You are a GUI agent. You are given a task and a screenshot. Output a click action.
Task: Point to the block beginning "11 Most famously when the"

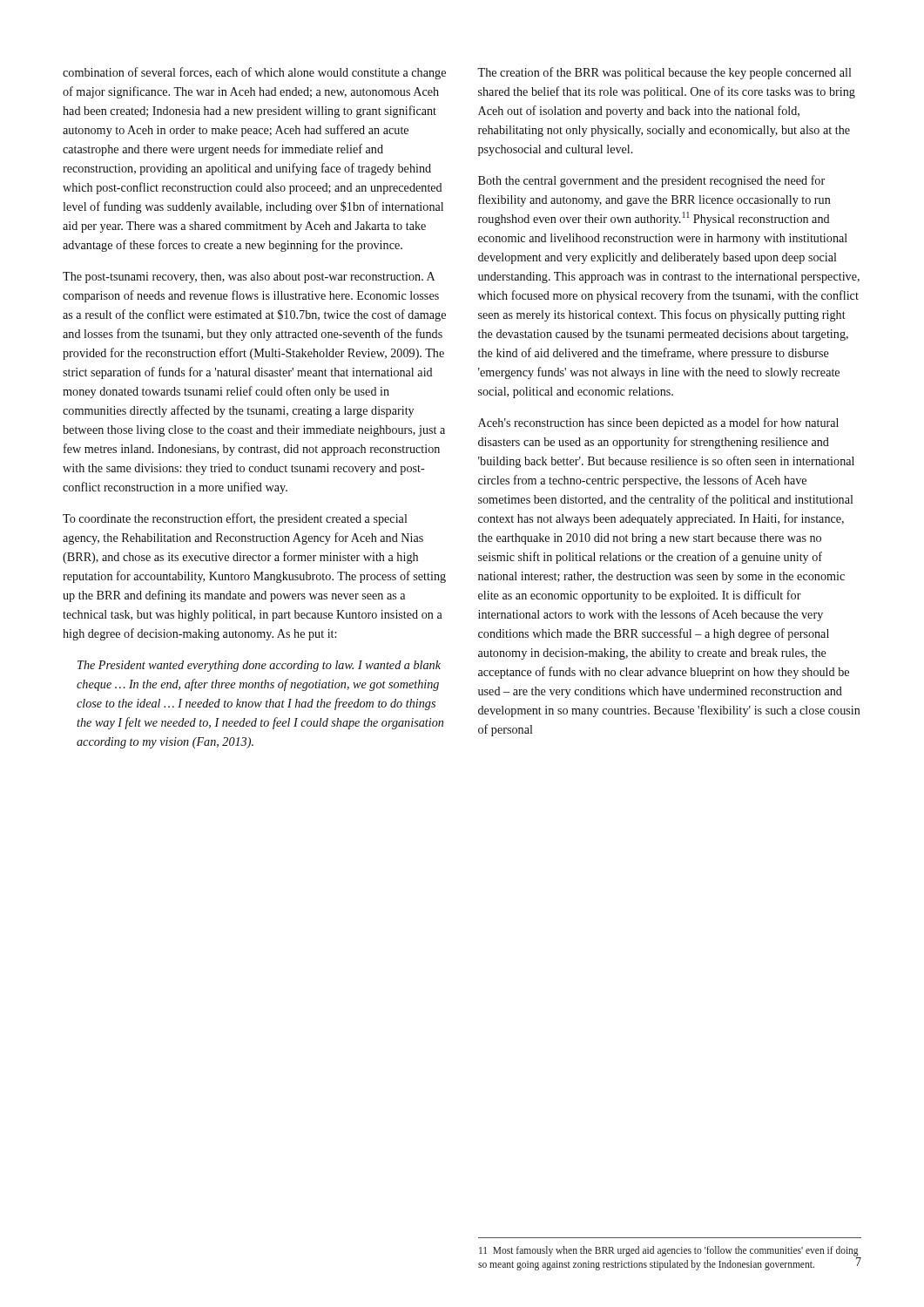670,1255
